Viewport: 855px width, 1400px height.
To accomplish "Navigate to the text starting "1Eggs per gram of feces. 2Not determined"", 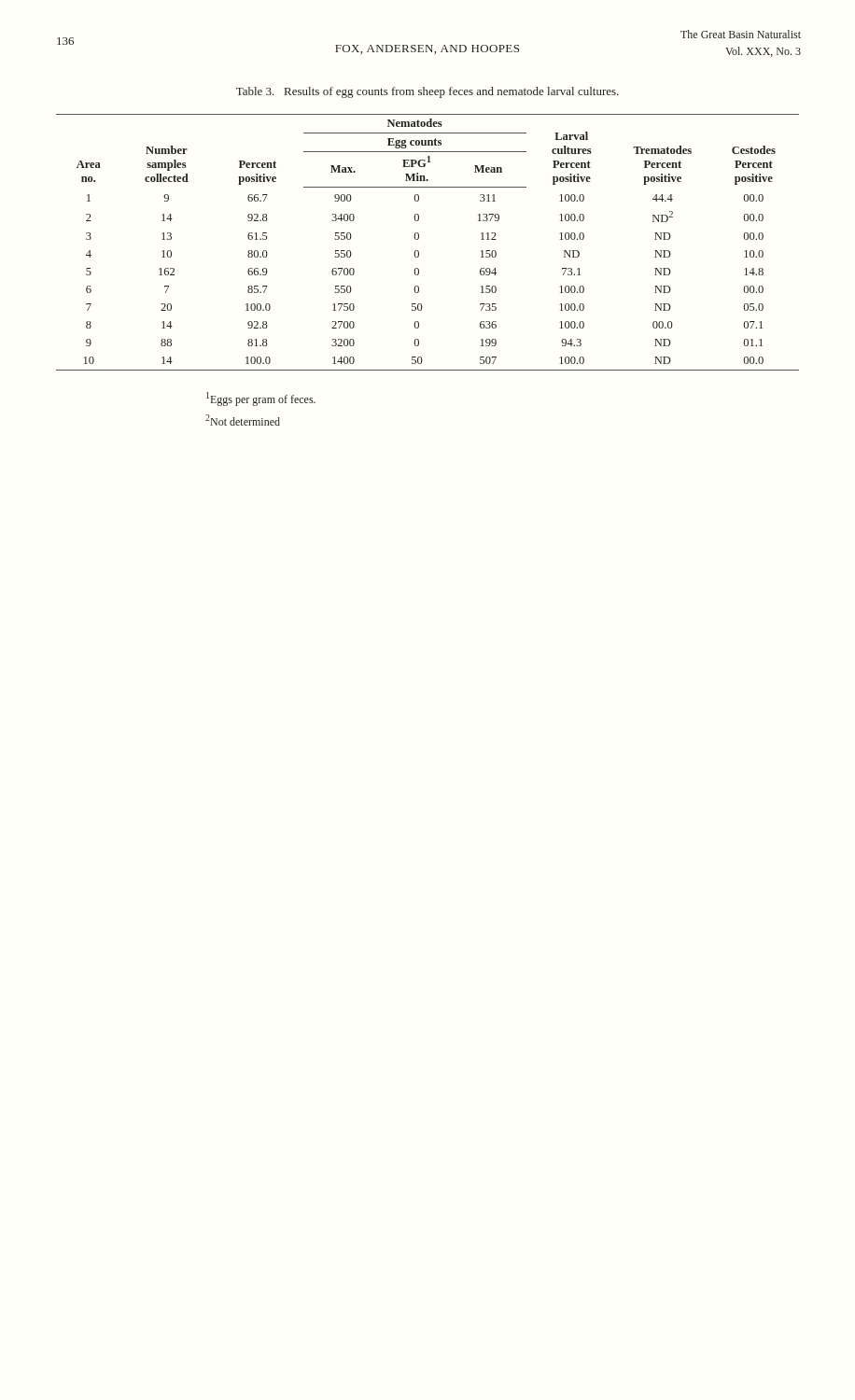I will [261, 409].
